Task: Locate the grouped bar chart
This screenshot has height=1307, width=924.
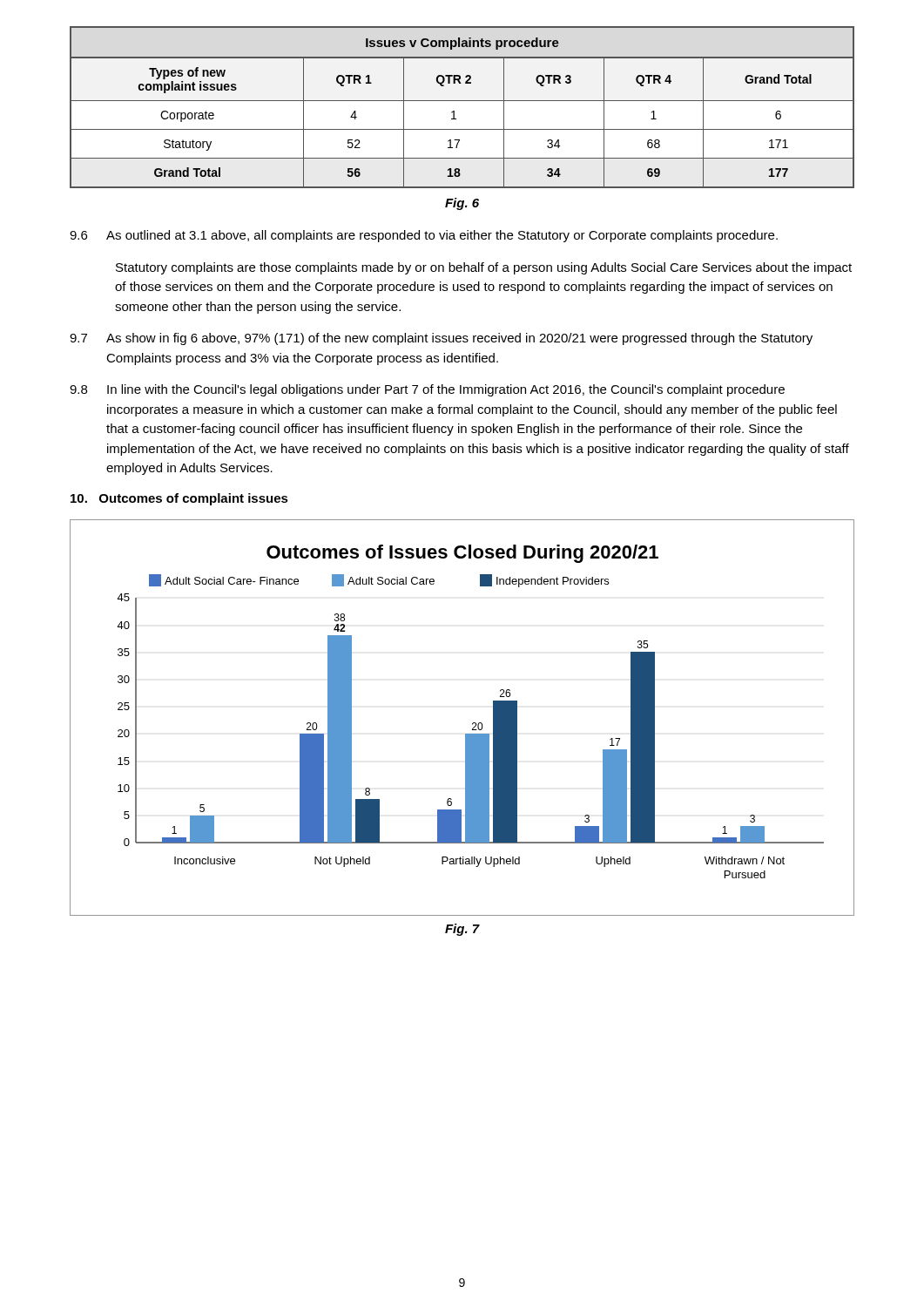Action: pyautogui.click(x=462, y=717)
